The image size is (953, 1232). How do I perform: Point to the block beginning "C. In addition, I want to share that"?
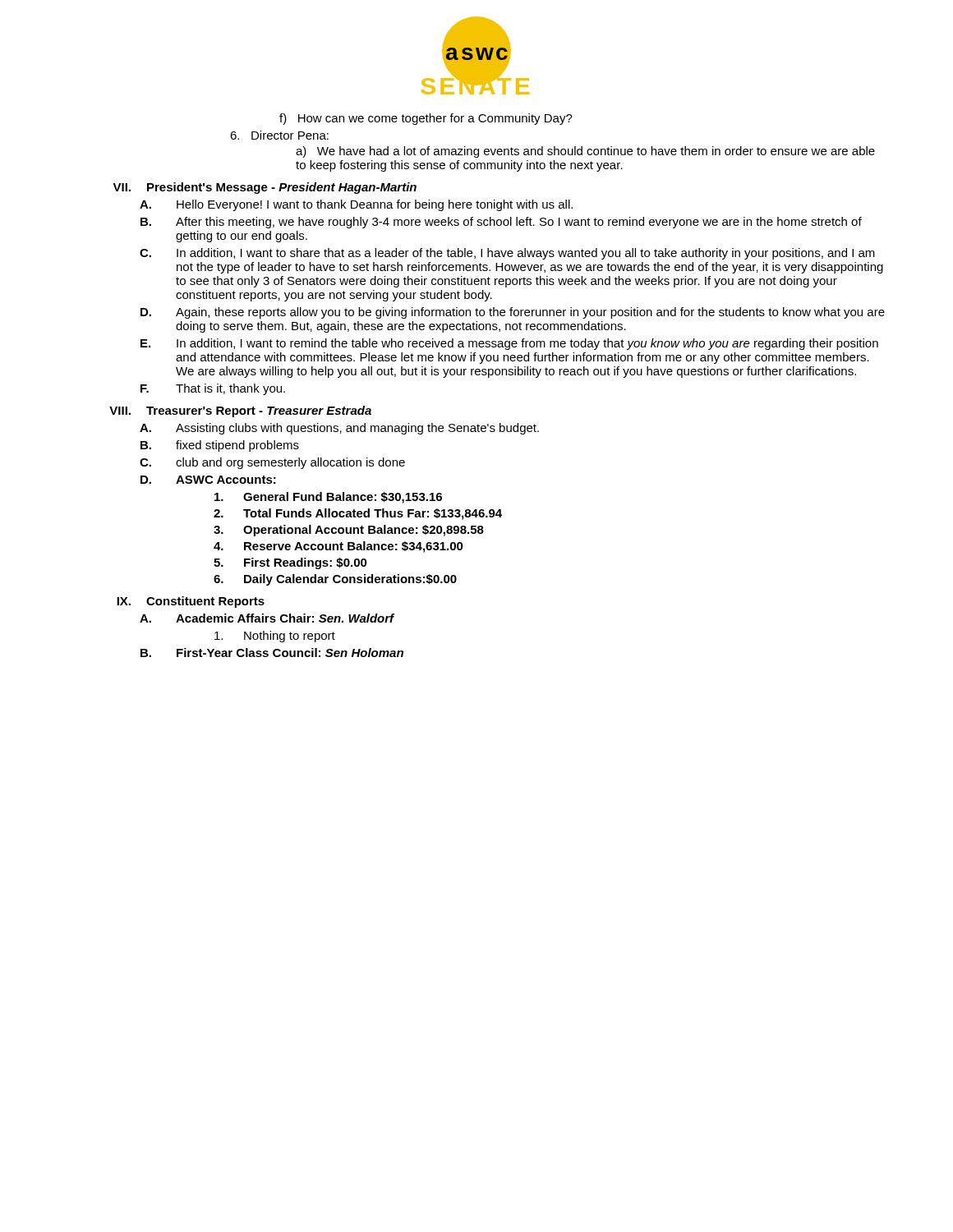513,274
